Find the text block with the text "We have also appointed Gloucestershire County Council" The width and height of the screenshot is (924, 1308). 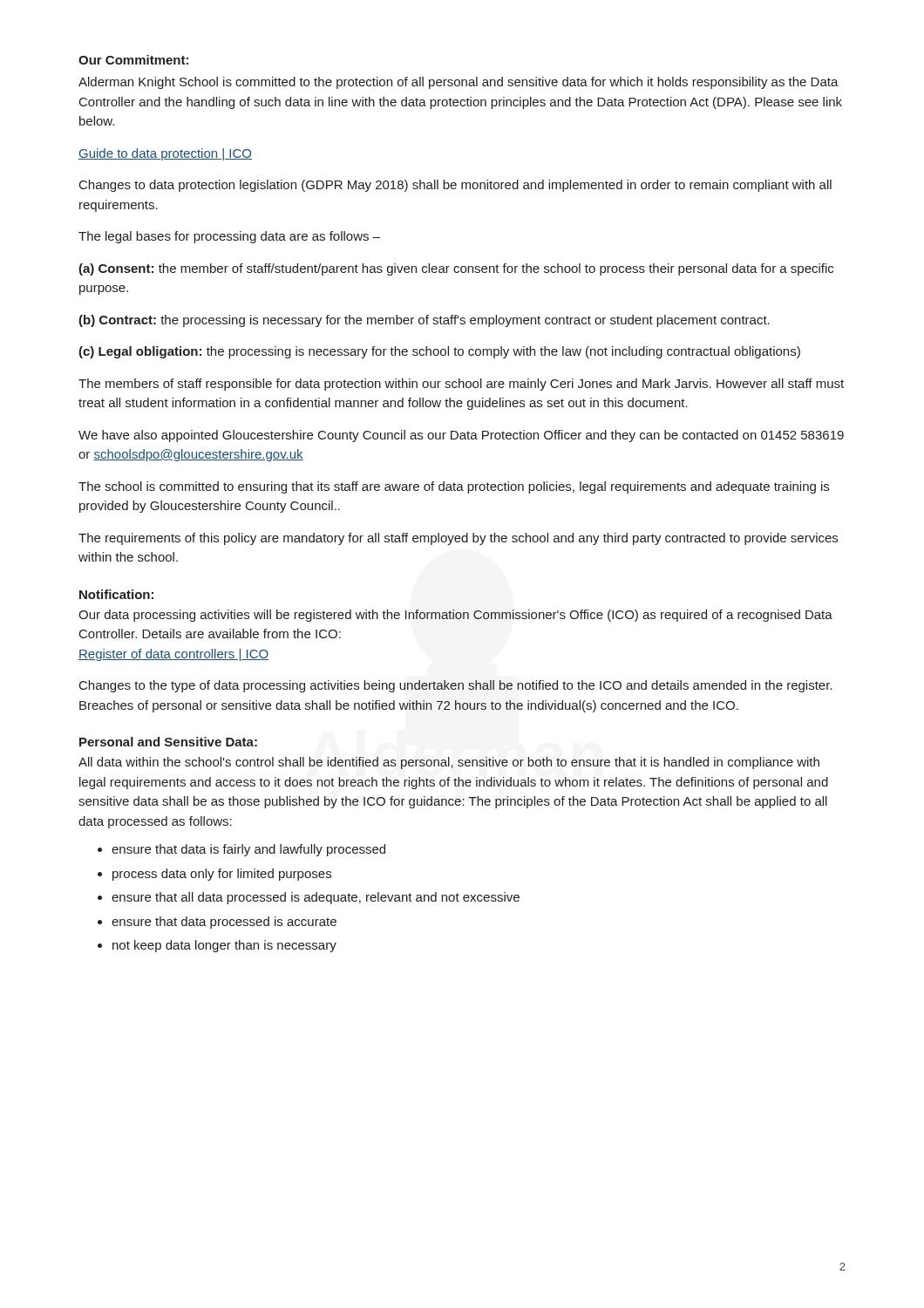(461, 444)
